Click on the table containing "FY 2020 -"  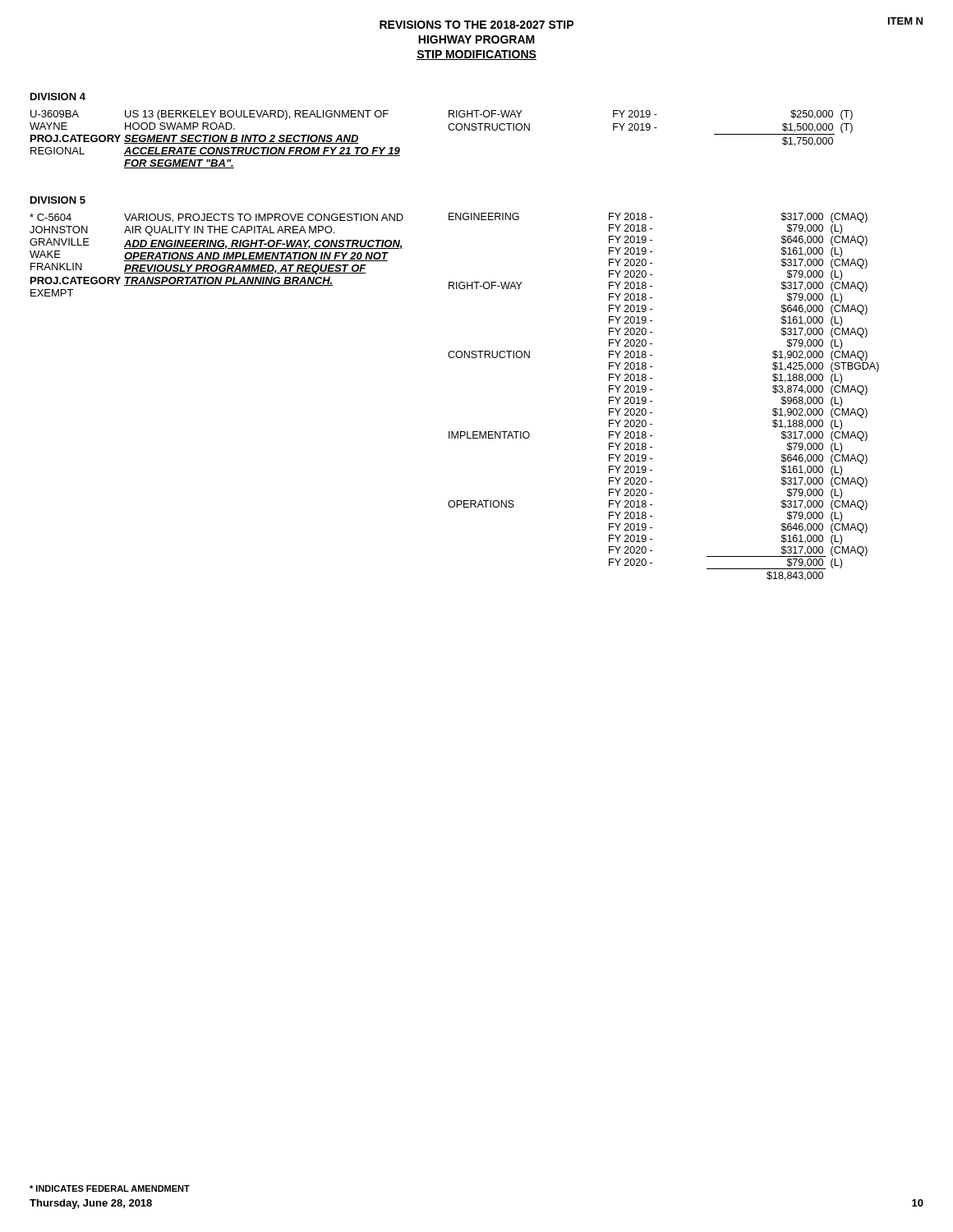476,397
